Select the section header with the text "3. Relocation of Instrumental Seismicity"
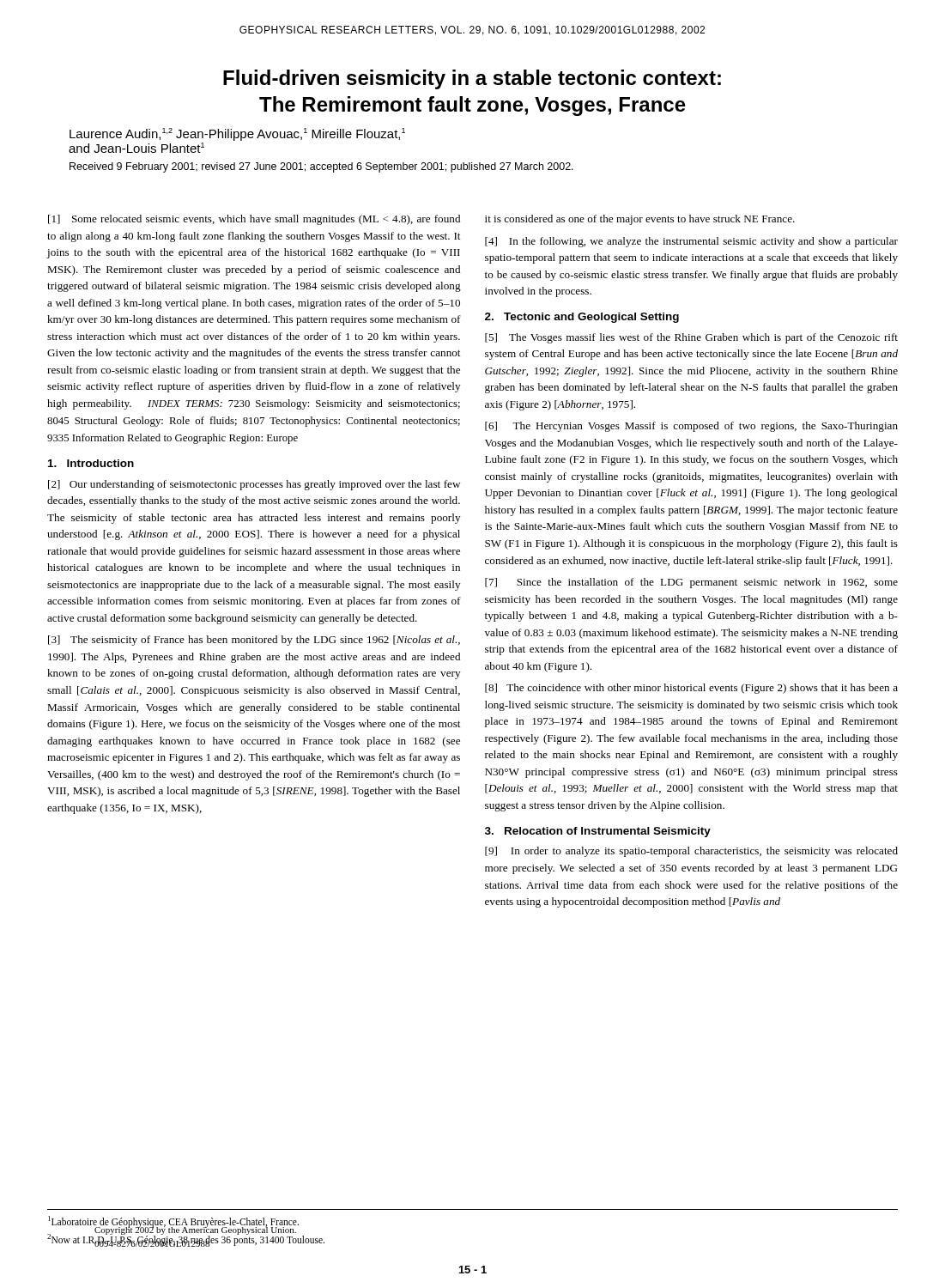Viewport: 945px width, 1288px height. pos(598,830)
